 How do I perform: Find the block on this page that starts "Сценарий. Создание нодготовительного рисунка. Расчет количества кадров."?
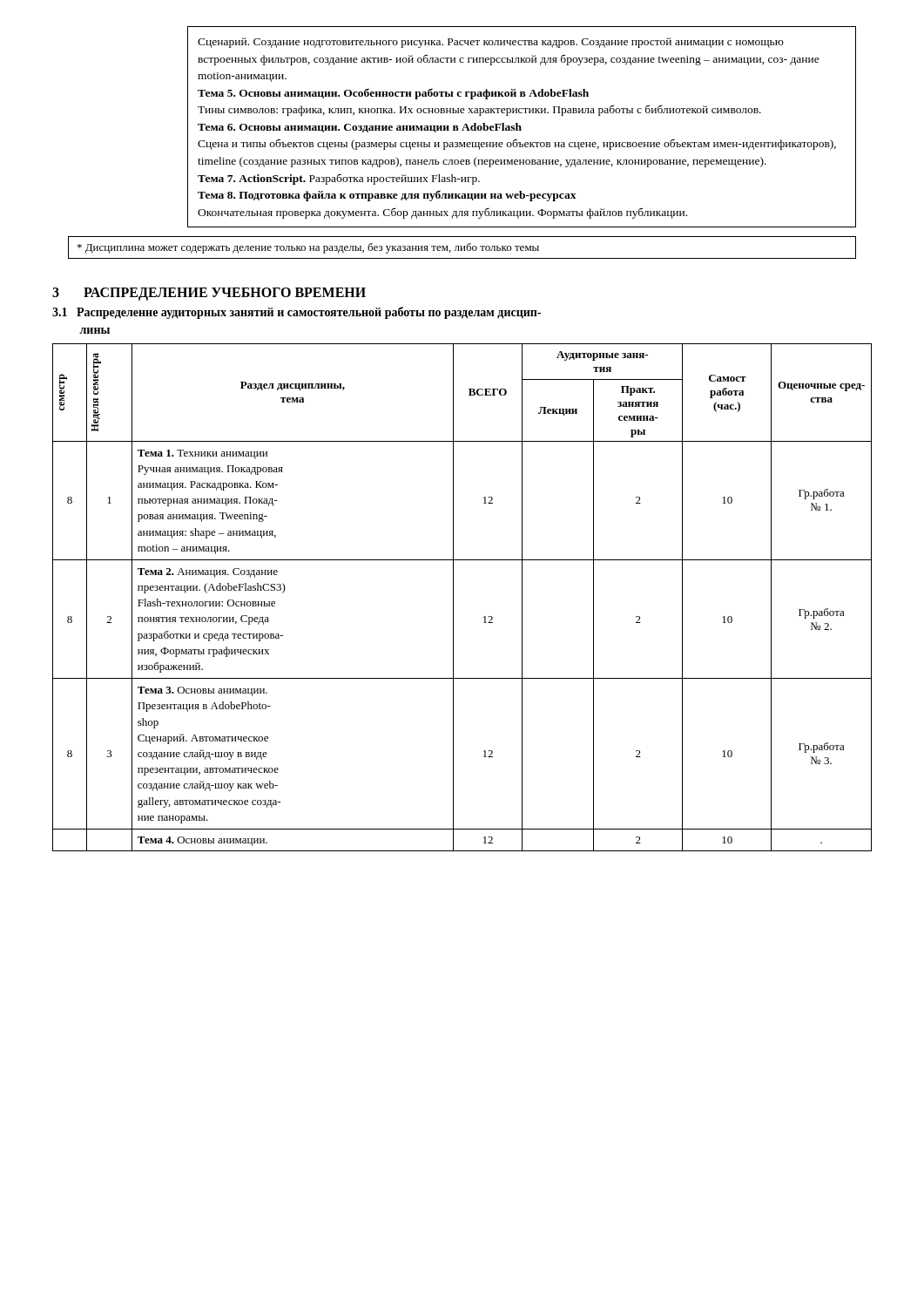point(517,127)
